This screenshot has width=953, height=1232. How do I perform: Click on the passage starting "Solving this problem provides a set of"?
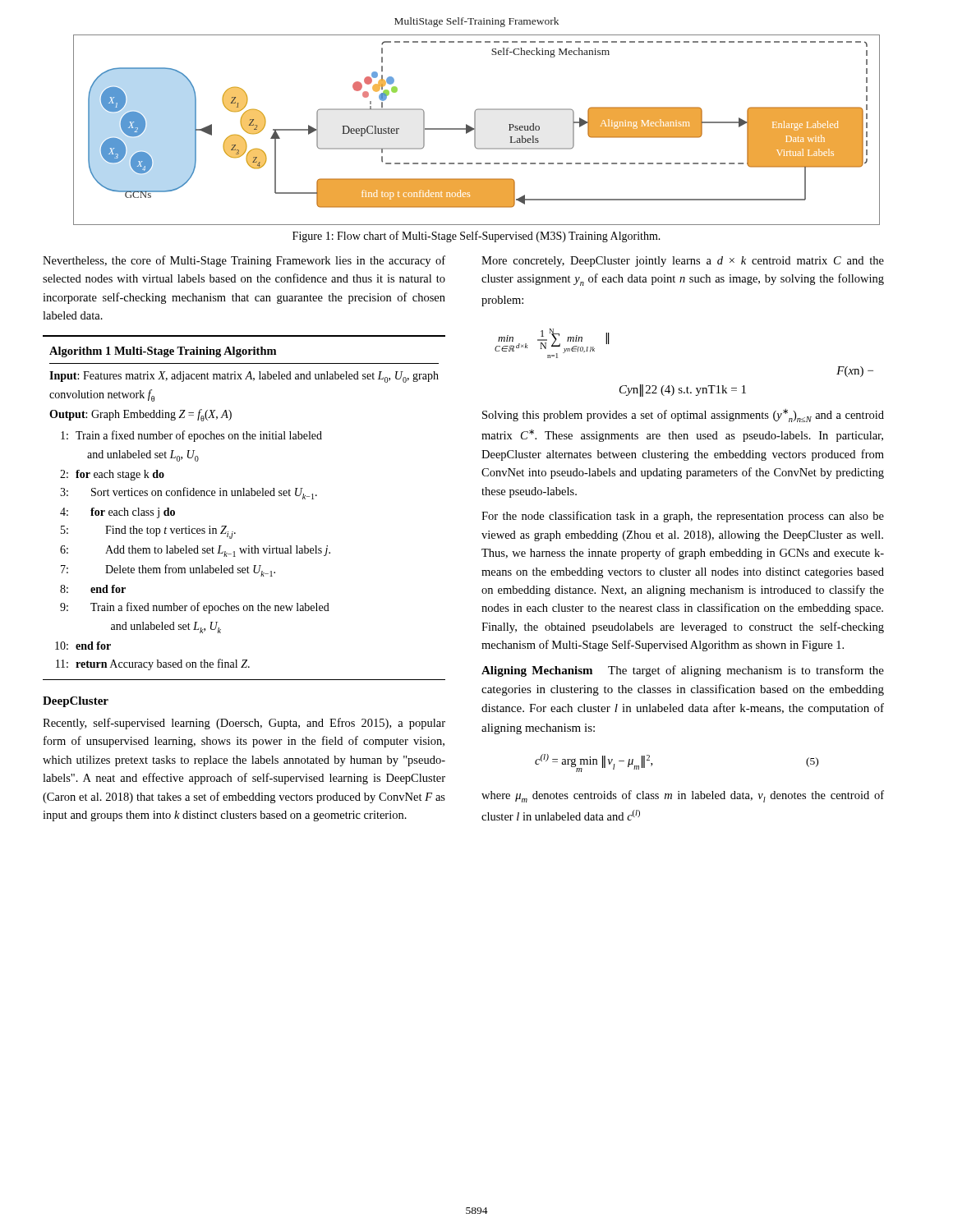click(x=683, y=452)
